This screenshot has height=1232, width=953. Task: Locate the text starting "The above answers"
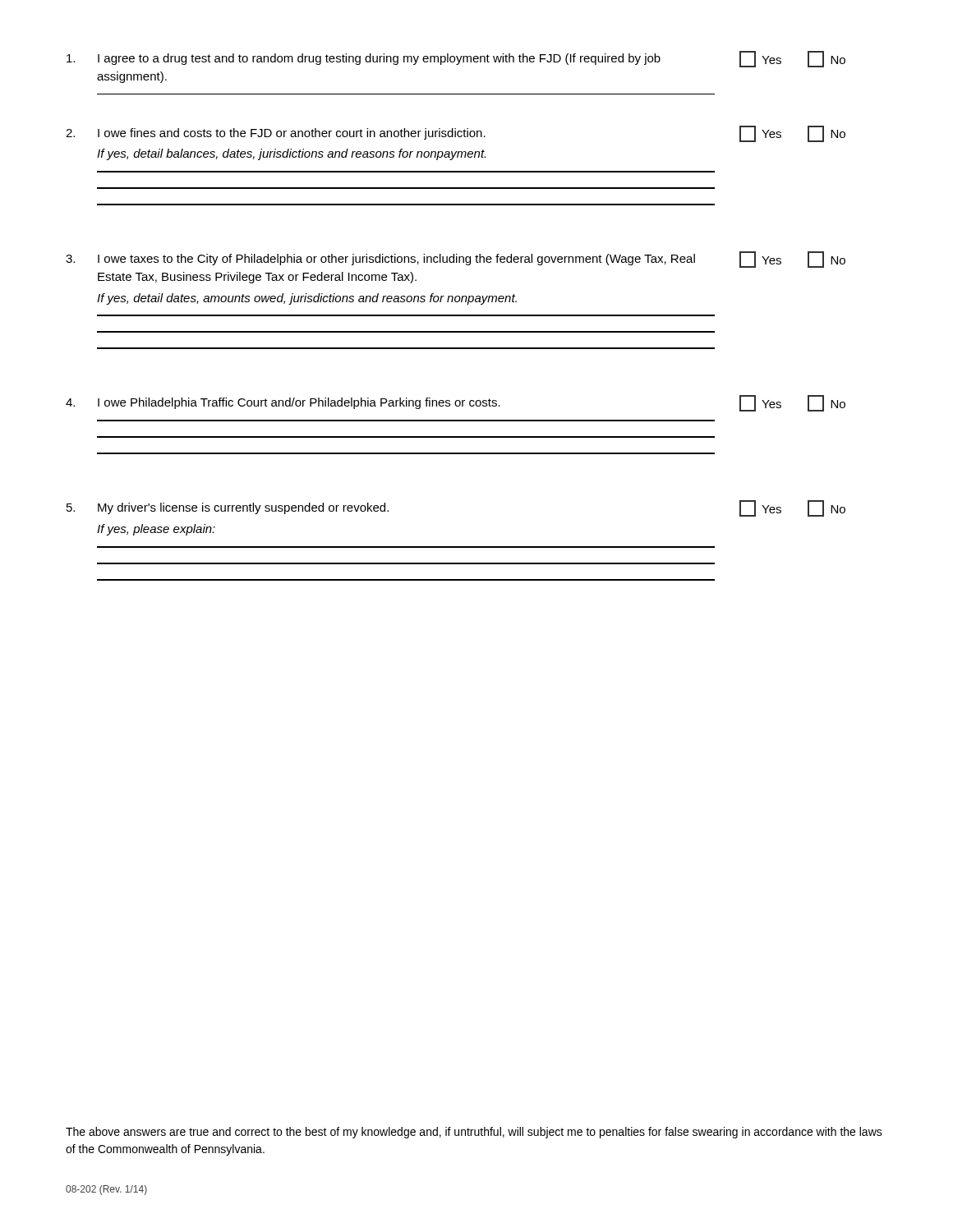coord(474,1140)
